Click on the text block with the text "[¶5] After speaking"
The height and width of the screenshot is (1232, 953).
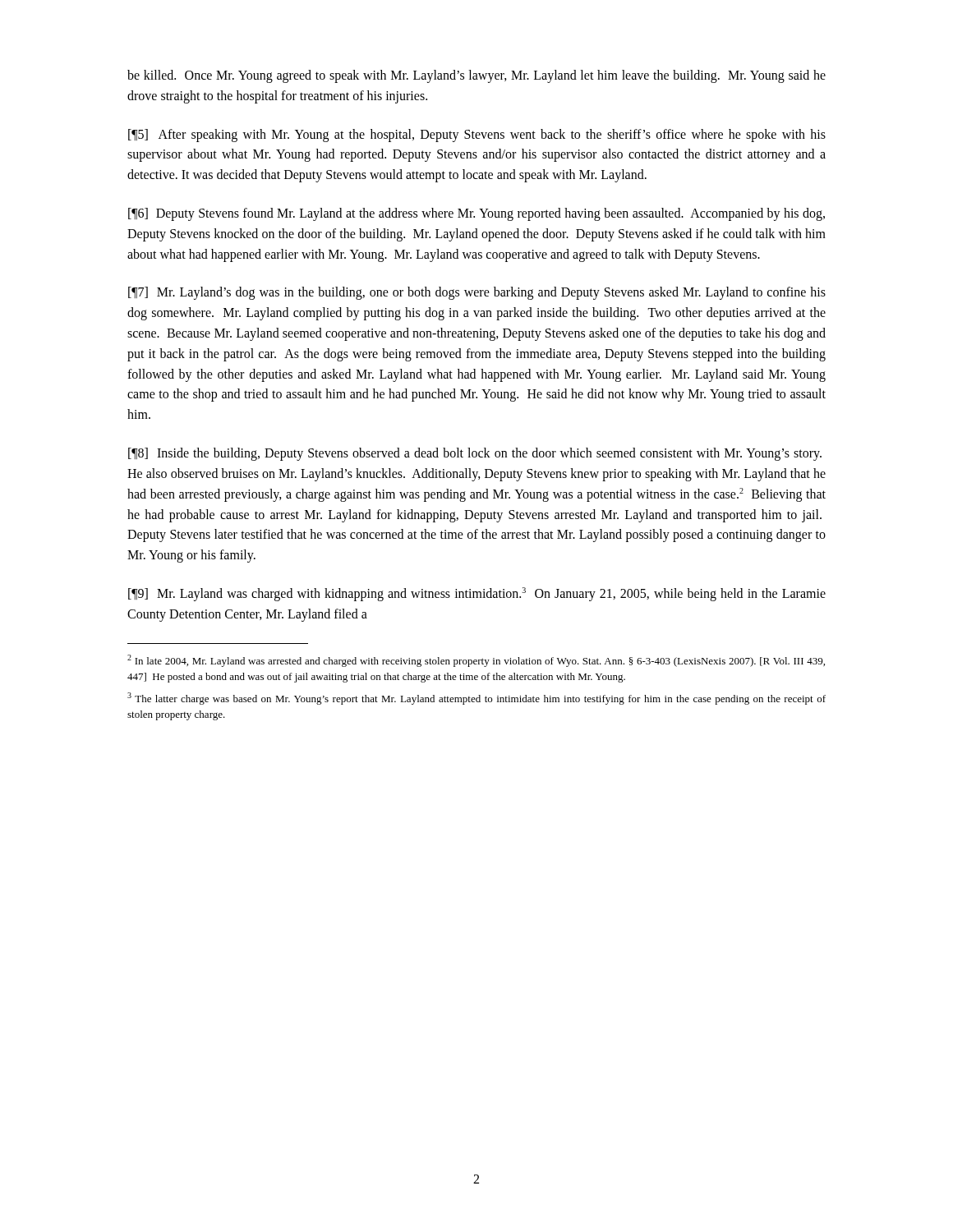(476, 154)
